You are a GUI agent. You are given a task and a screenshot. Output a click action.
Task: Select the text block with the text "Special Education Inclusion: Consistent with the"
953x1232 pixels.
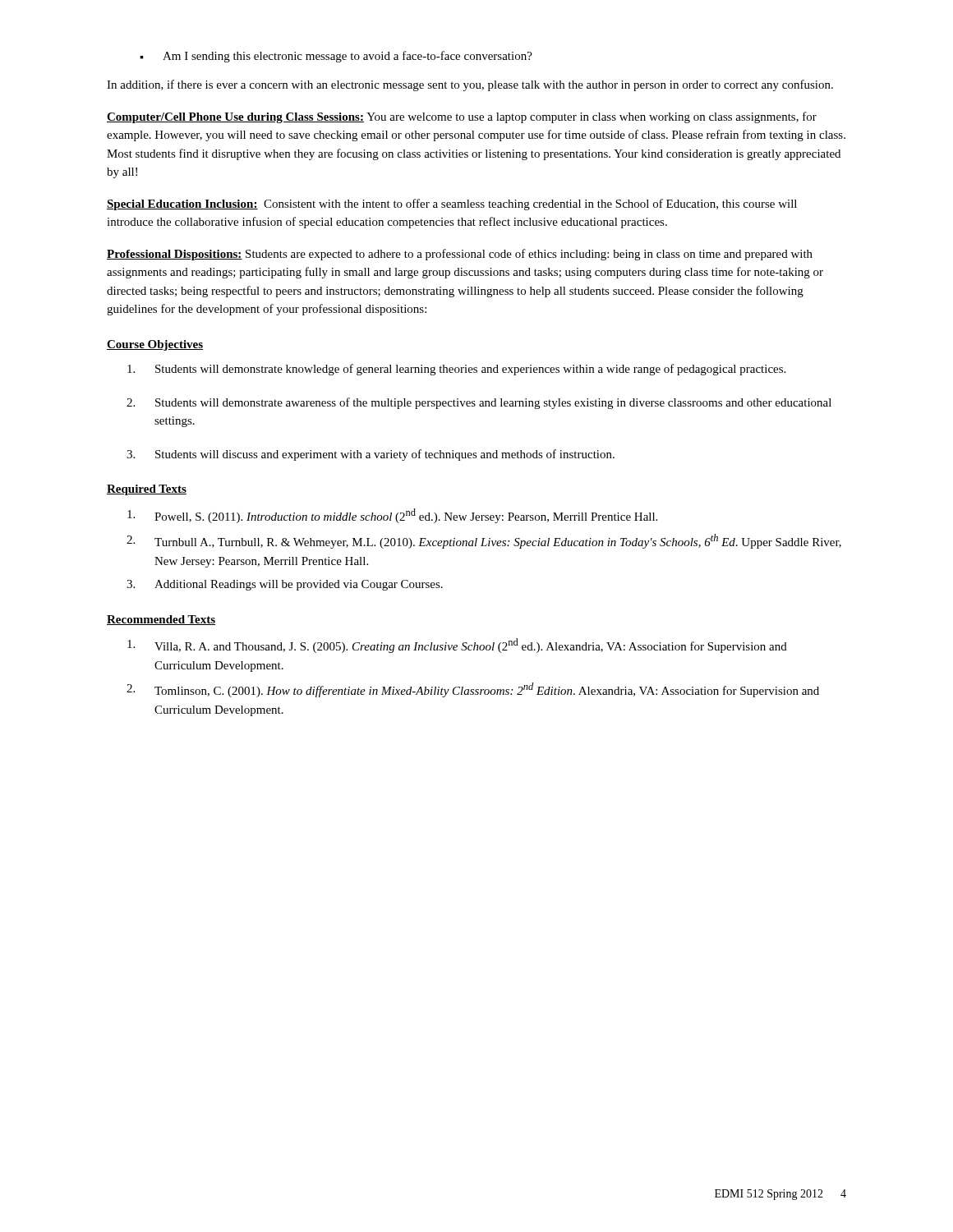(452, 213)
